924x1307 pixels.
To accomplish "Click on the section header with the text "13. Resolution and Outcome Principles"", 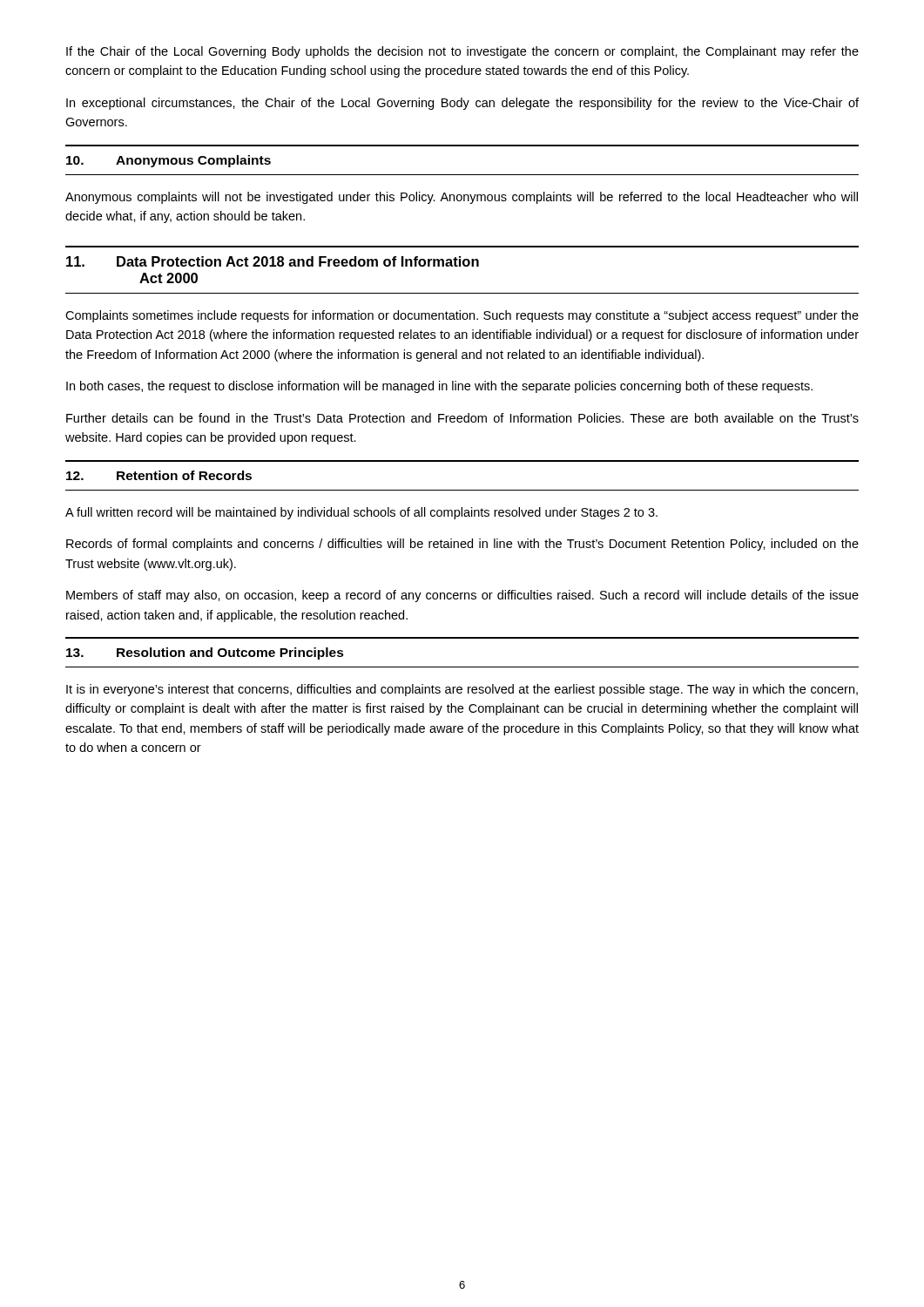I will coord(205,654).
